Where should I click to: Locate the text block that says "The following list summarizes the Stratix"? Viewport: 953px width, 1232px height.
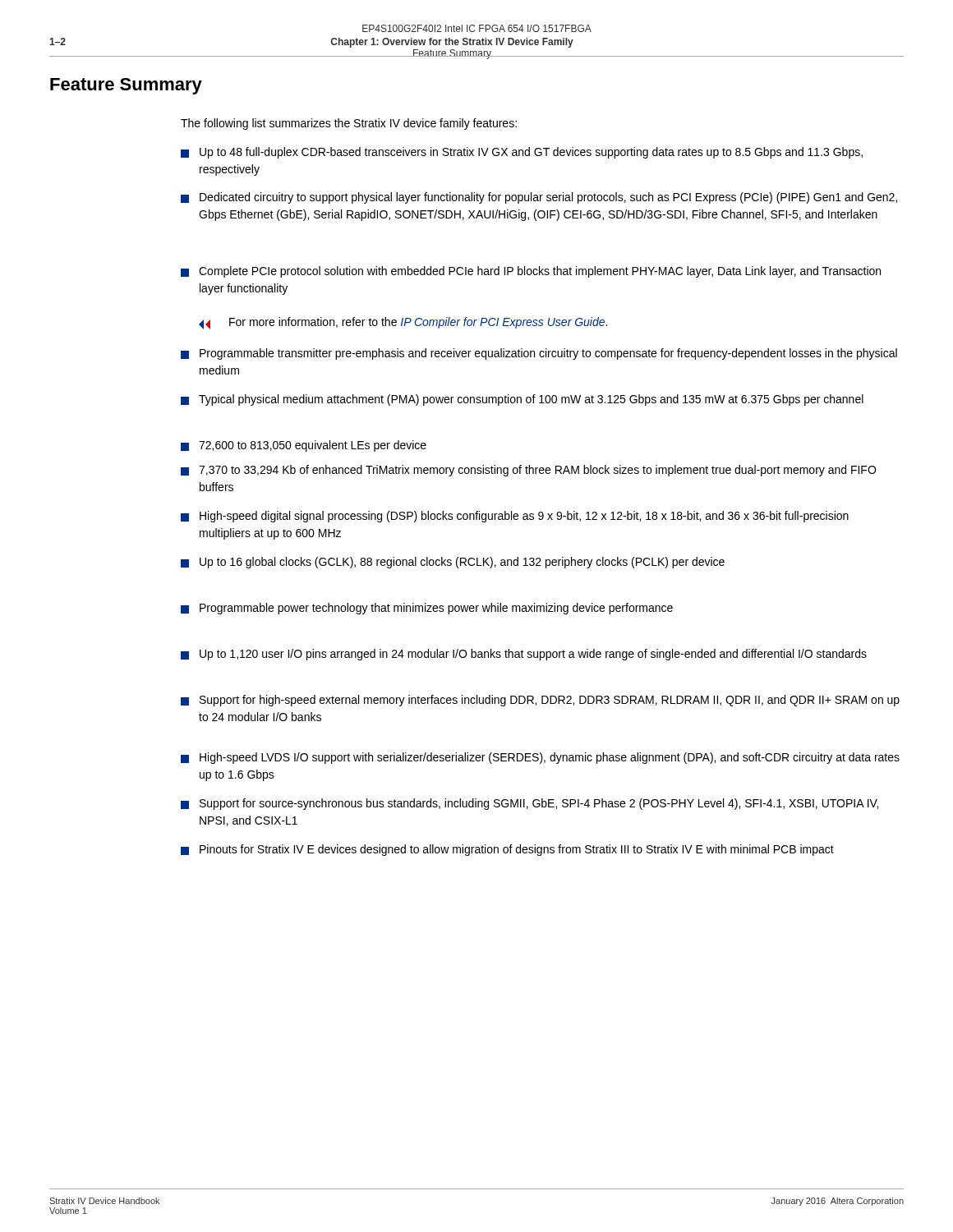click(x=349, y=123)
